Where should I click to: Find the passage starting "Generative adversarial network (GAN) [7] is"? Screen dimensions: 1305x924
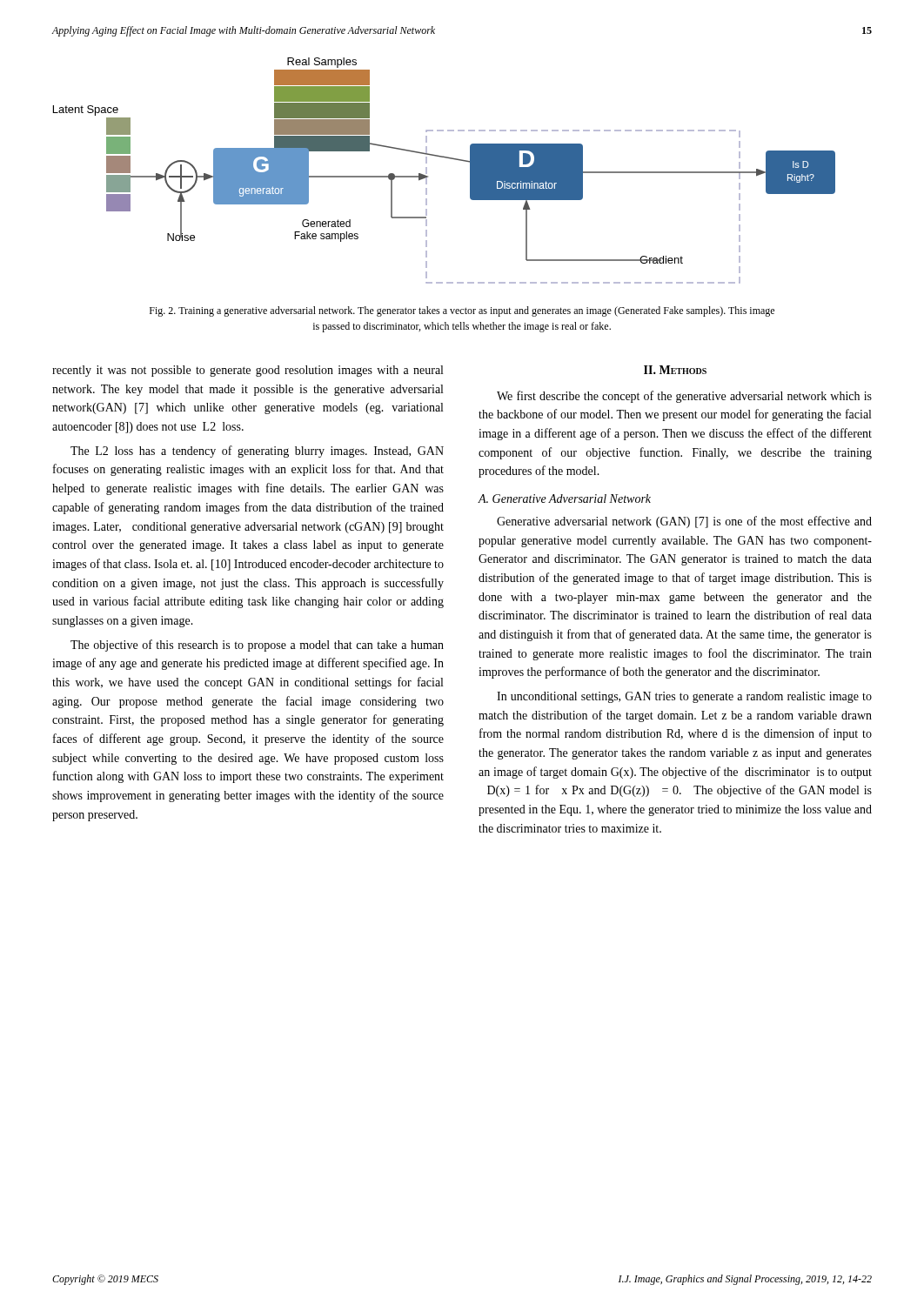[675, 675]
